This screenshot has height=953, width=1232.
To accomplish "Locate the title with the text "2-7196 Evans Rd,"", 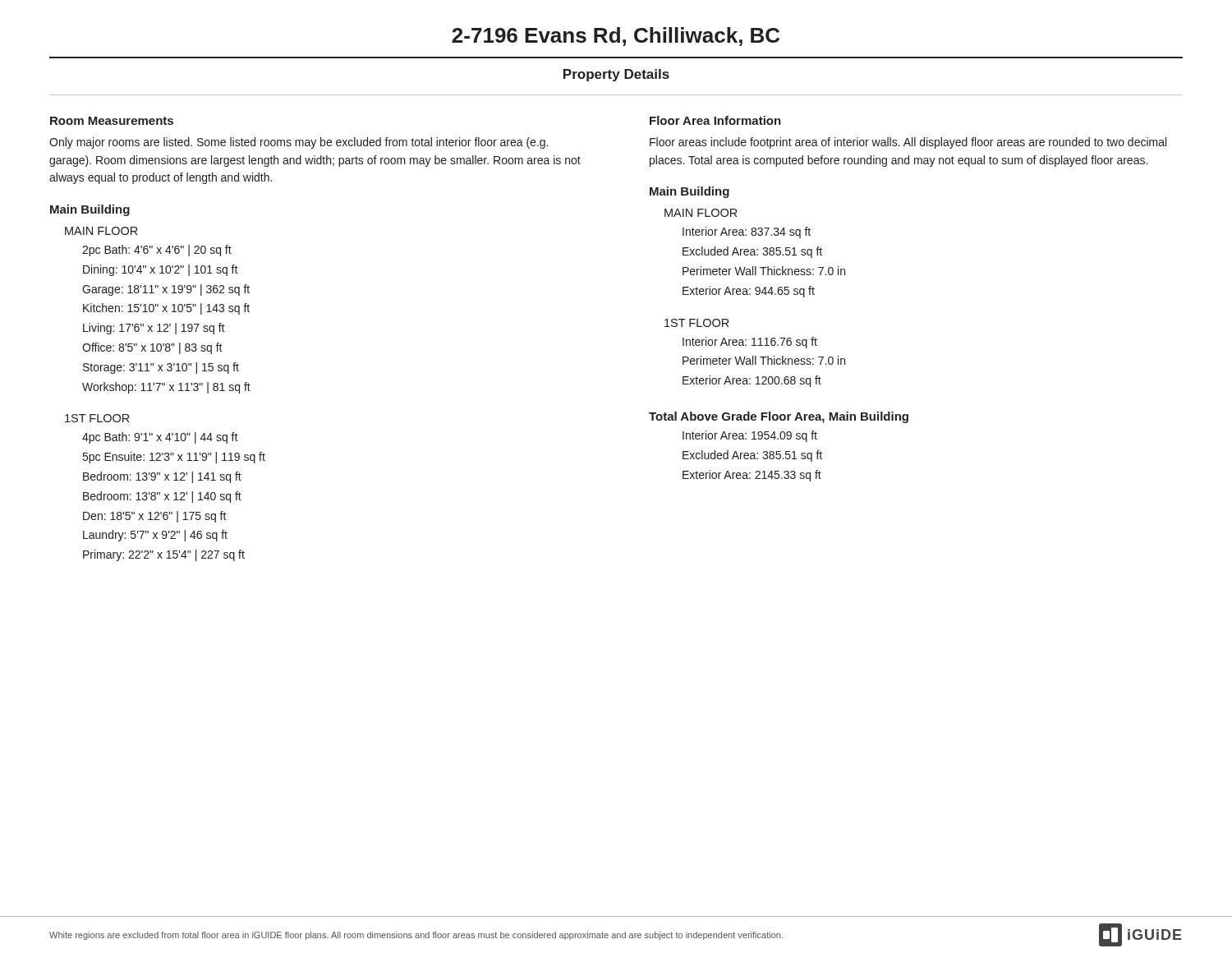I will coord(616,35).
